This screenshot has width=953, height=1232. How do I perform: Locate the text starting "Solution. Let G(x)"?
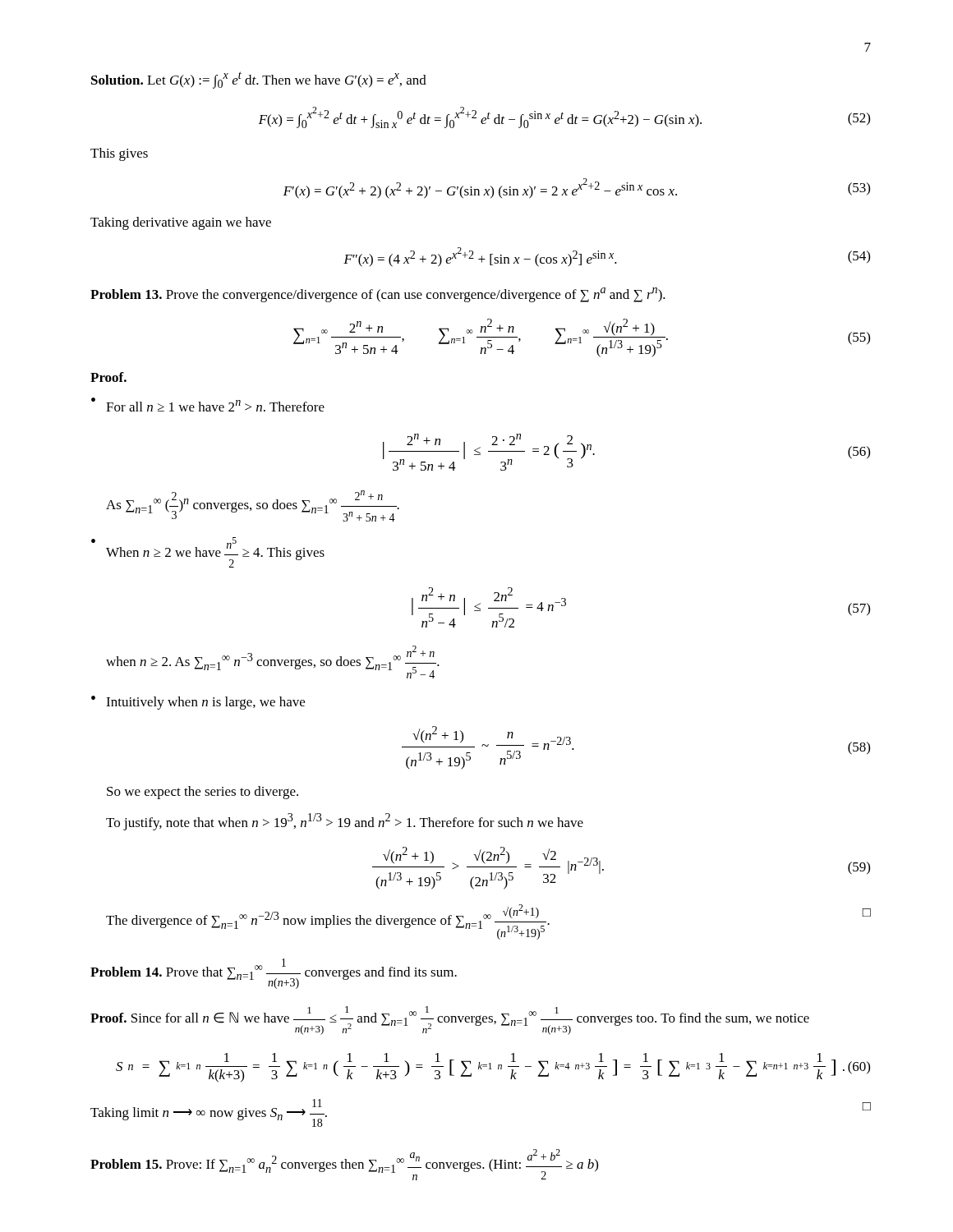[x=258, y=79]
